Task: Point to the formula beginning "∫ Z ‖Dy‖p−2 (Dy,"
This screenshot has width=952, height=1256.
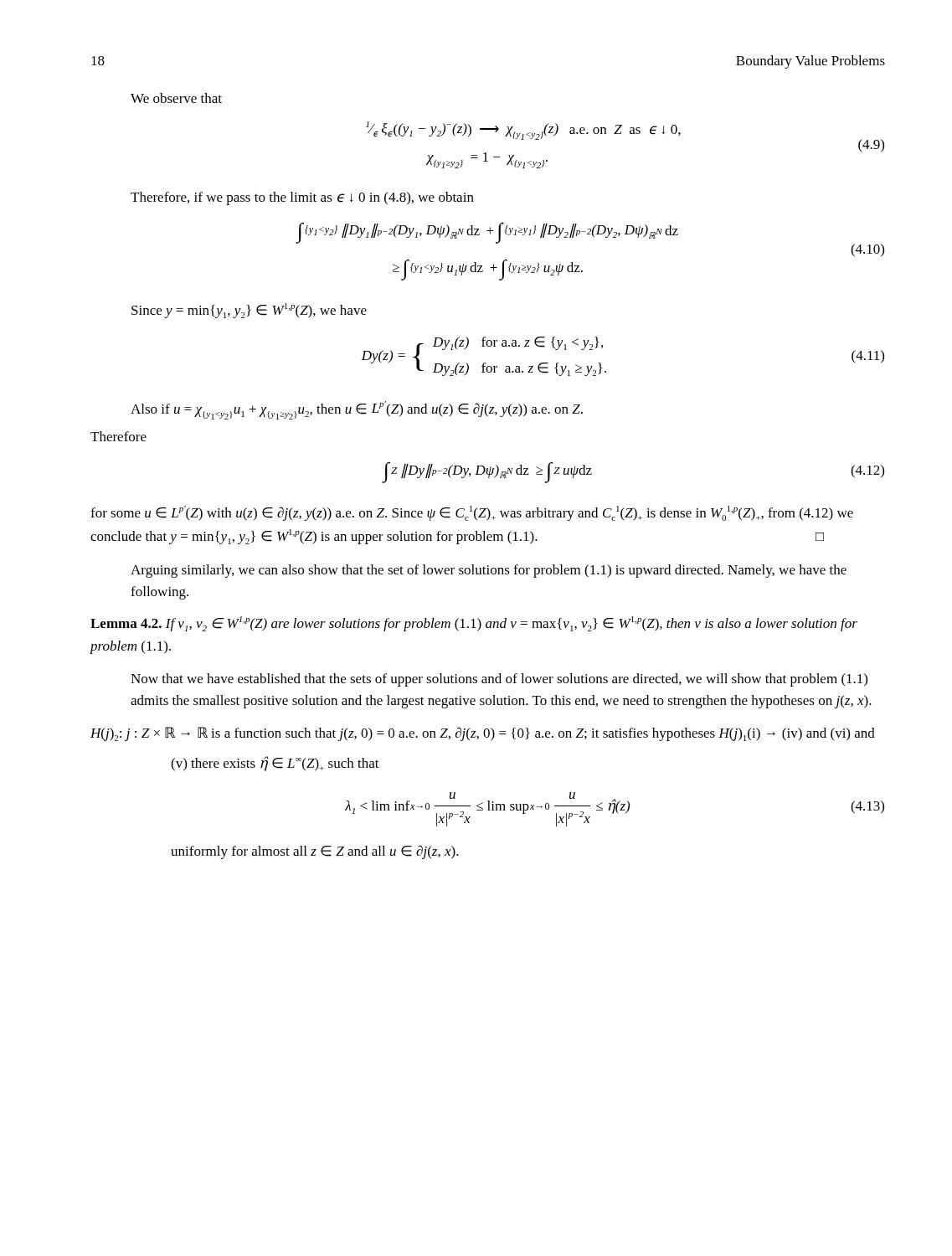Action: 488,471
